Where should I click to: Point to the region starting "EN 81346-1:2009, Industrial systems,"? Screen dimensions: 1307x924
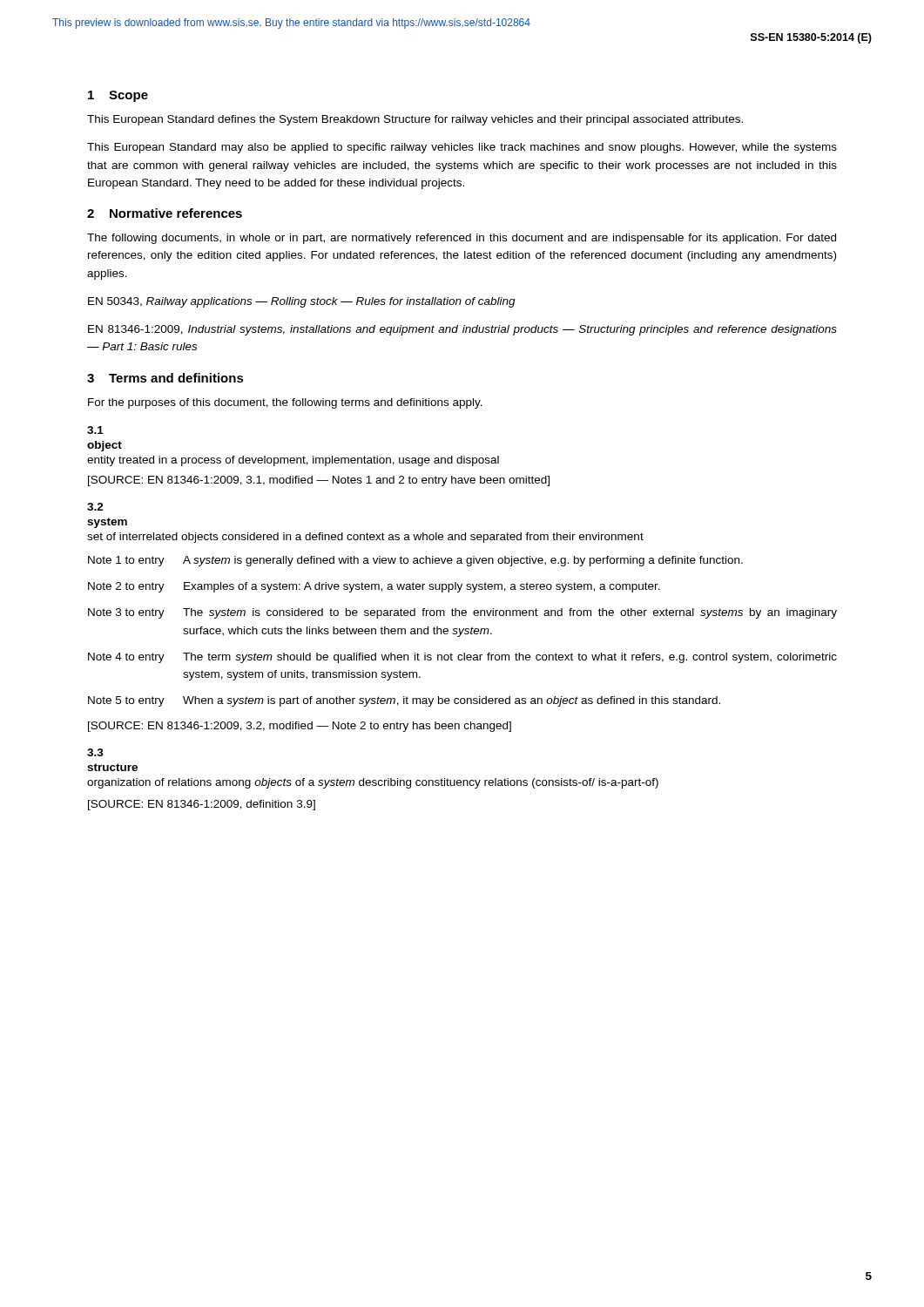click(462, 338)
